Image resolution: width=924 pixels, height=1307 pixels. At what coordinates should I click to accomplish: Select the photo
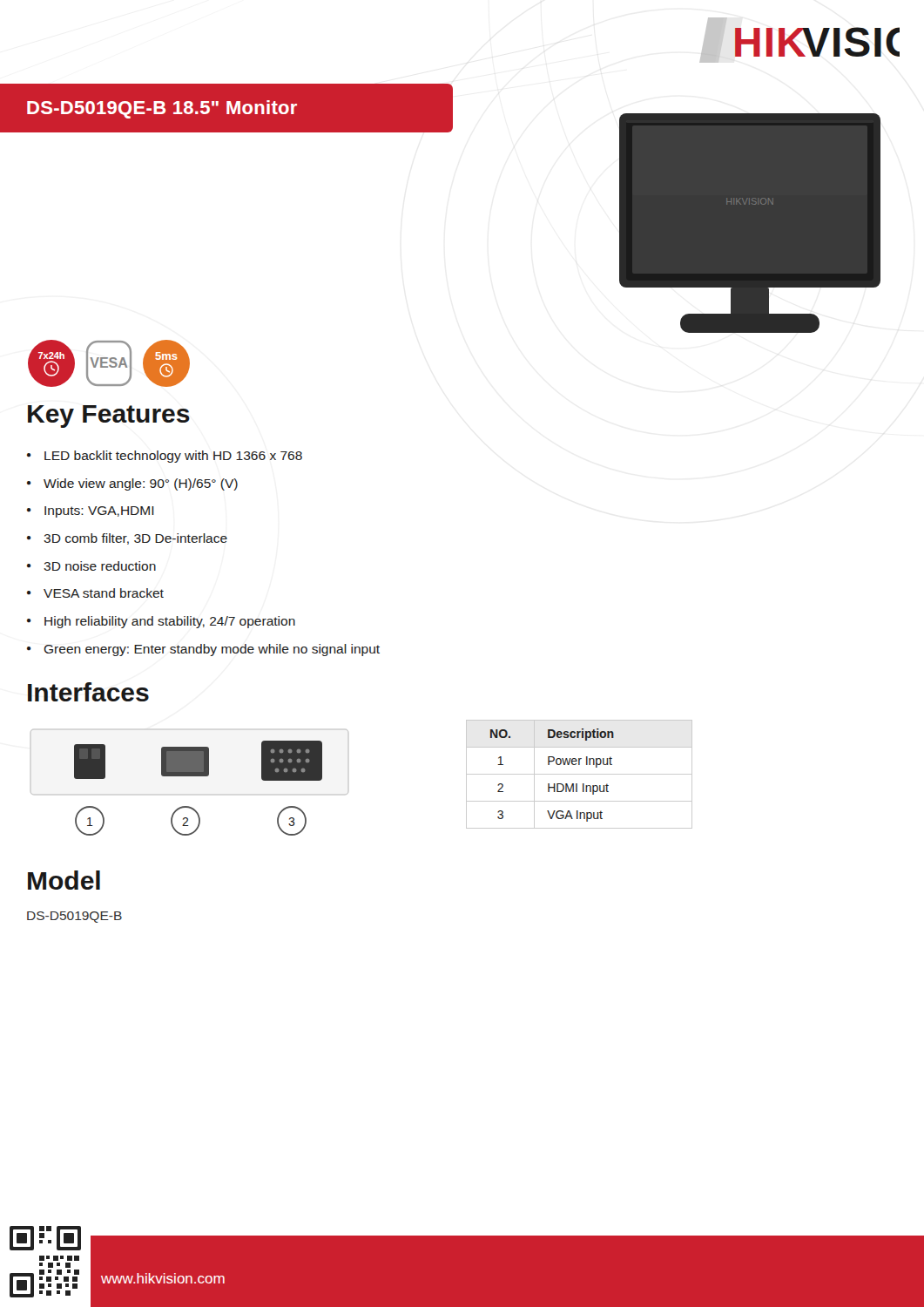click(x=750, y=227)
